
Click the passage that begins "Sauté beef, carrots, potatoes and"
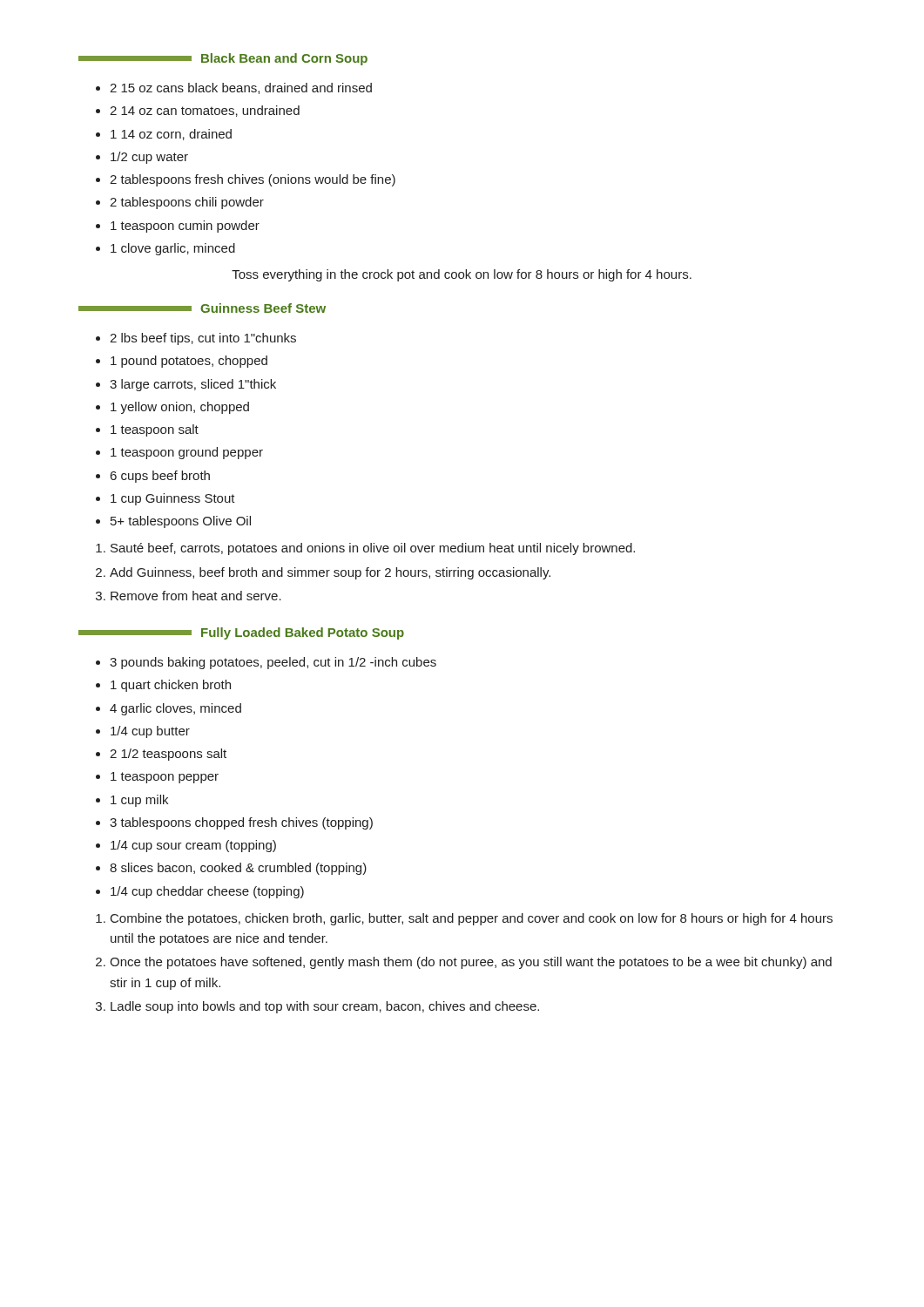click(x=478, y=548)
